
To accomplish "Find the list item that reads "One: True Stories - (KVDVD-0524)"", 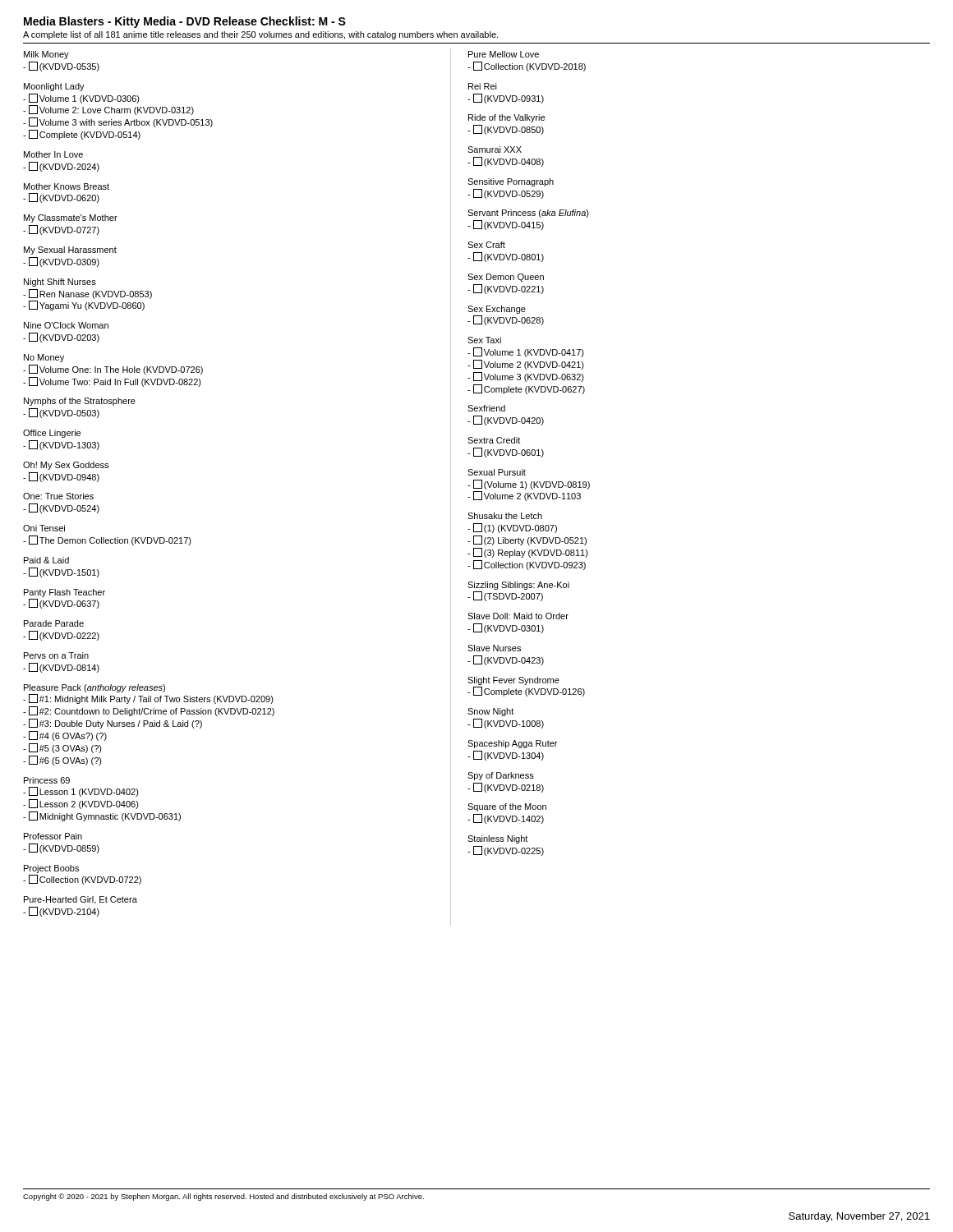I will click(58, 496).
